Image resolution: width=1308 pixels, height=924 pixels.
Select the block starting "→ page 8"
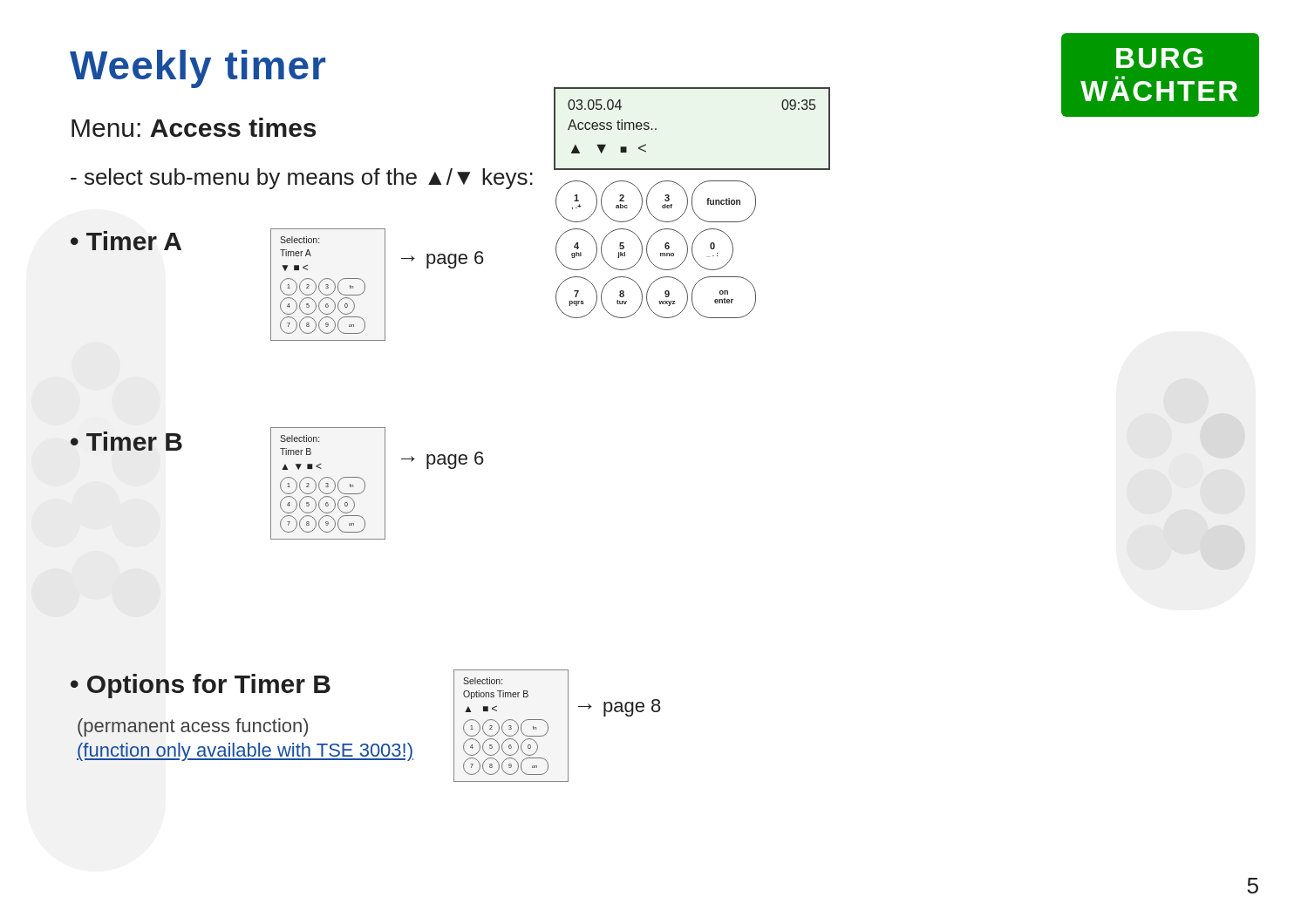click(x=618, y=706)
